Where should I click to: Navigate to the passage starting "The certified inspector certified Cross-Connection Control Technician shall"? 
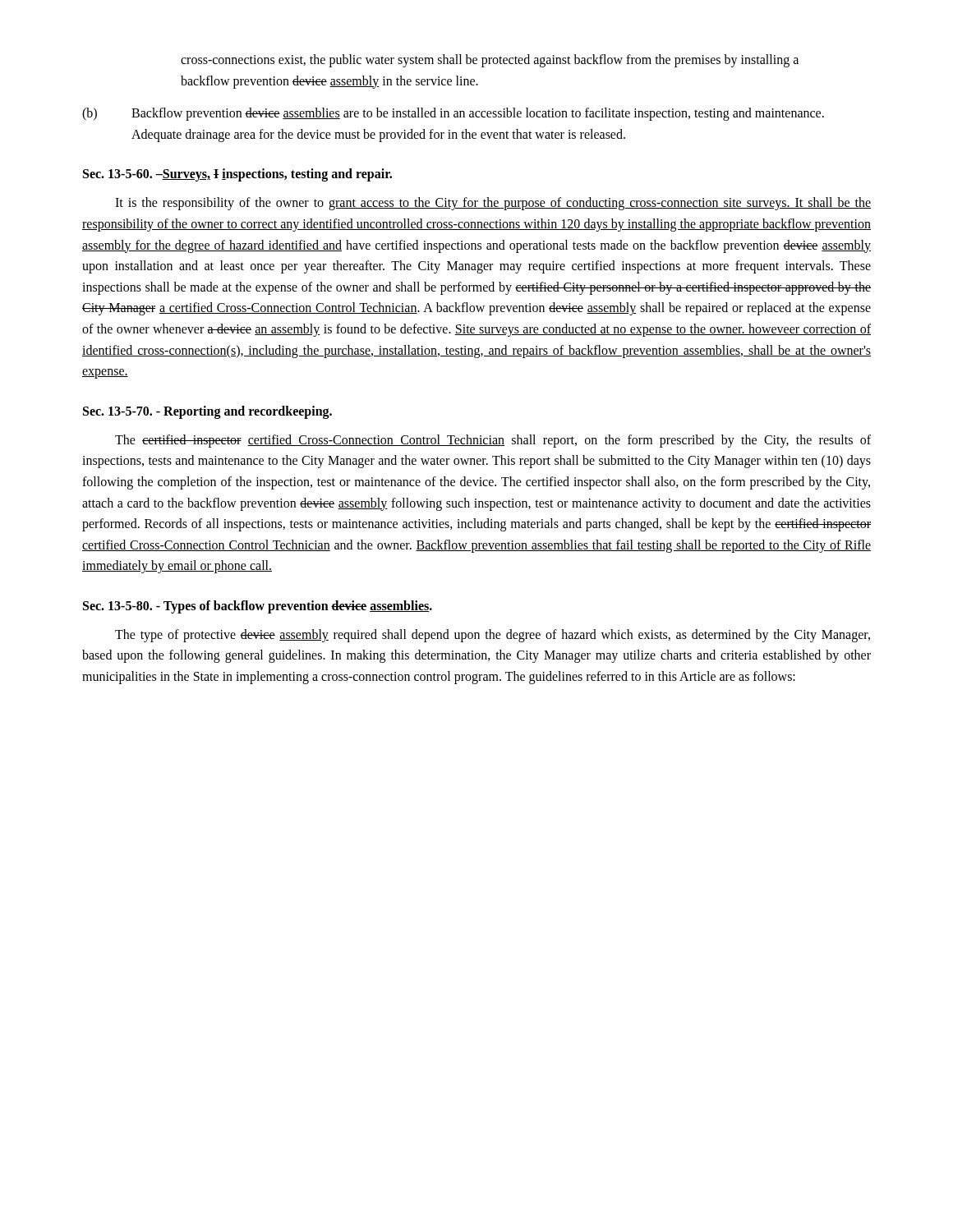(476, 503)
